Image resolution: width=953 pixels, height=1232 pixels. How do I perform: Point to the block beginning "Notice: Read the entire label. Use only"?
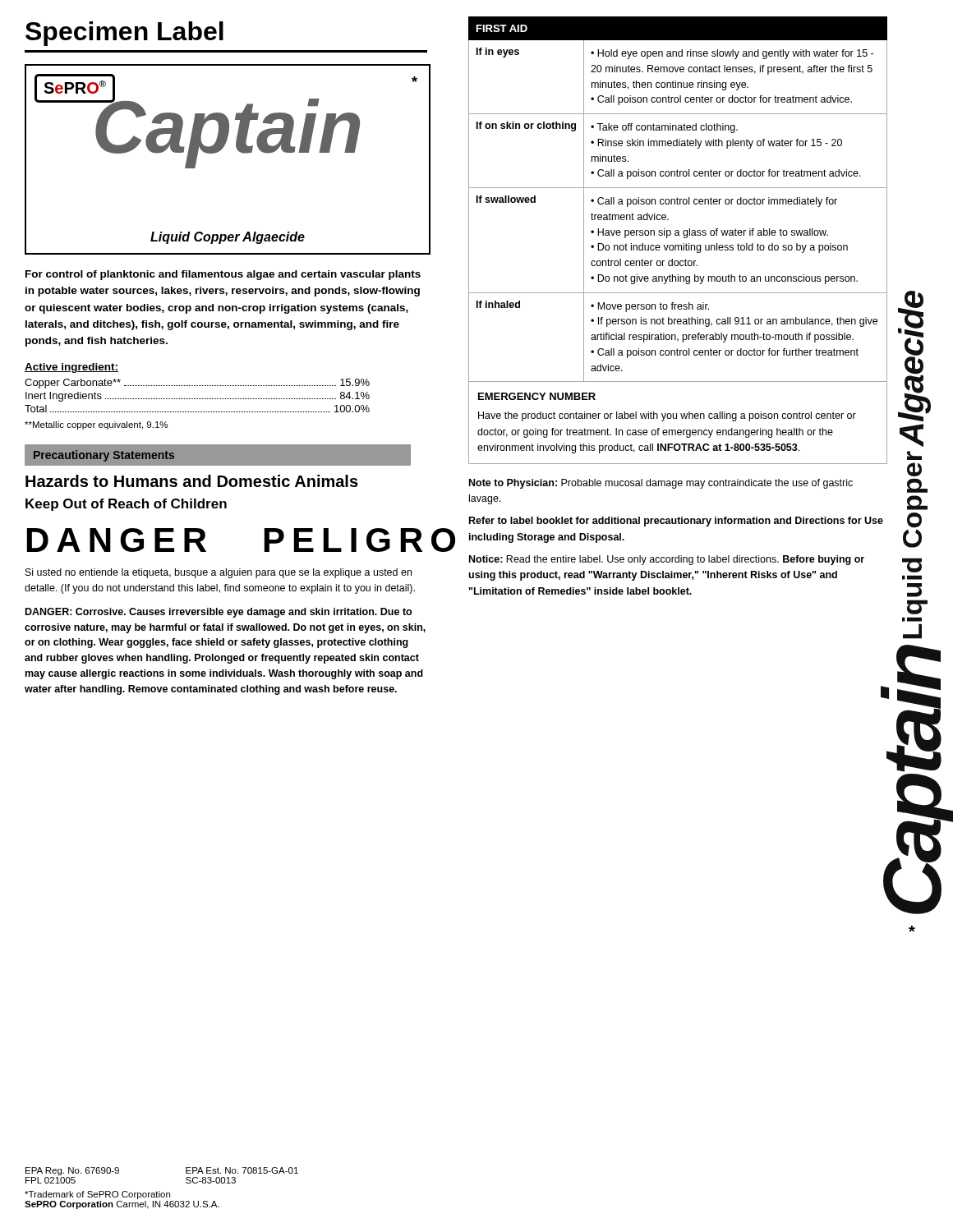[x=666, y=575]
